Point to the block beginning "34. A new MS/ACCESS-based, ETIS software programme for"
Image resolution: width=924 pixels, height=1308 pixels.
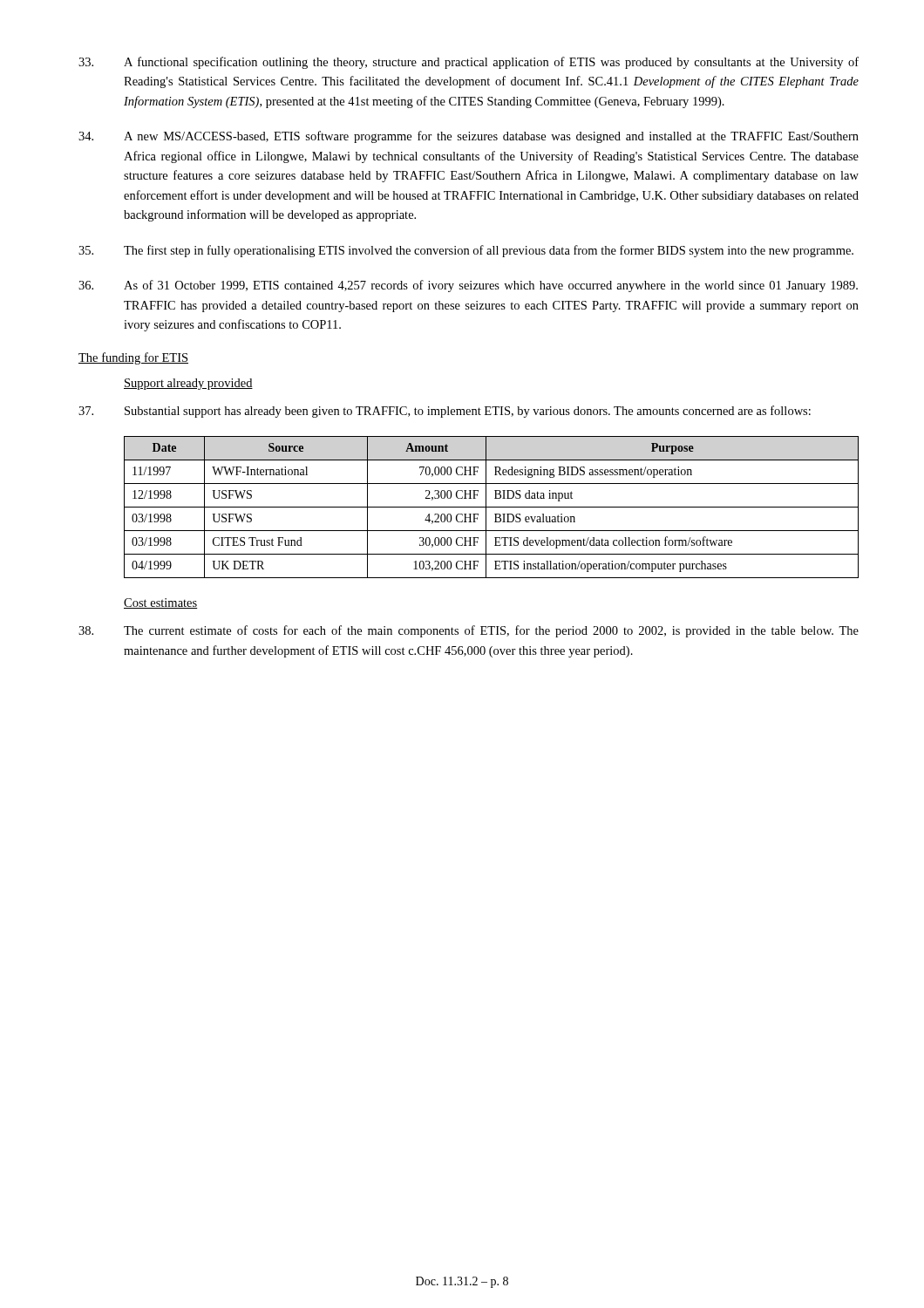[469, 176]
